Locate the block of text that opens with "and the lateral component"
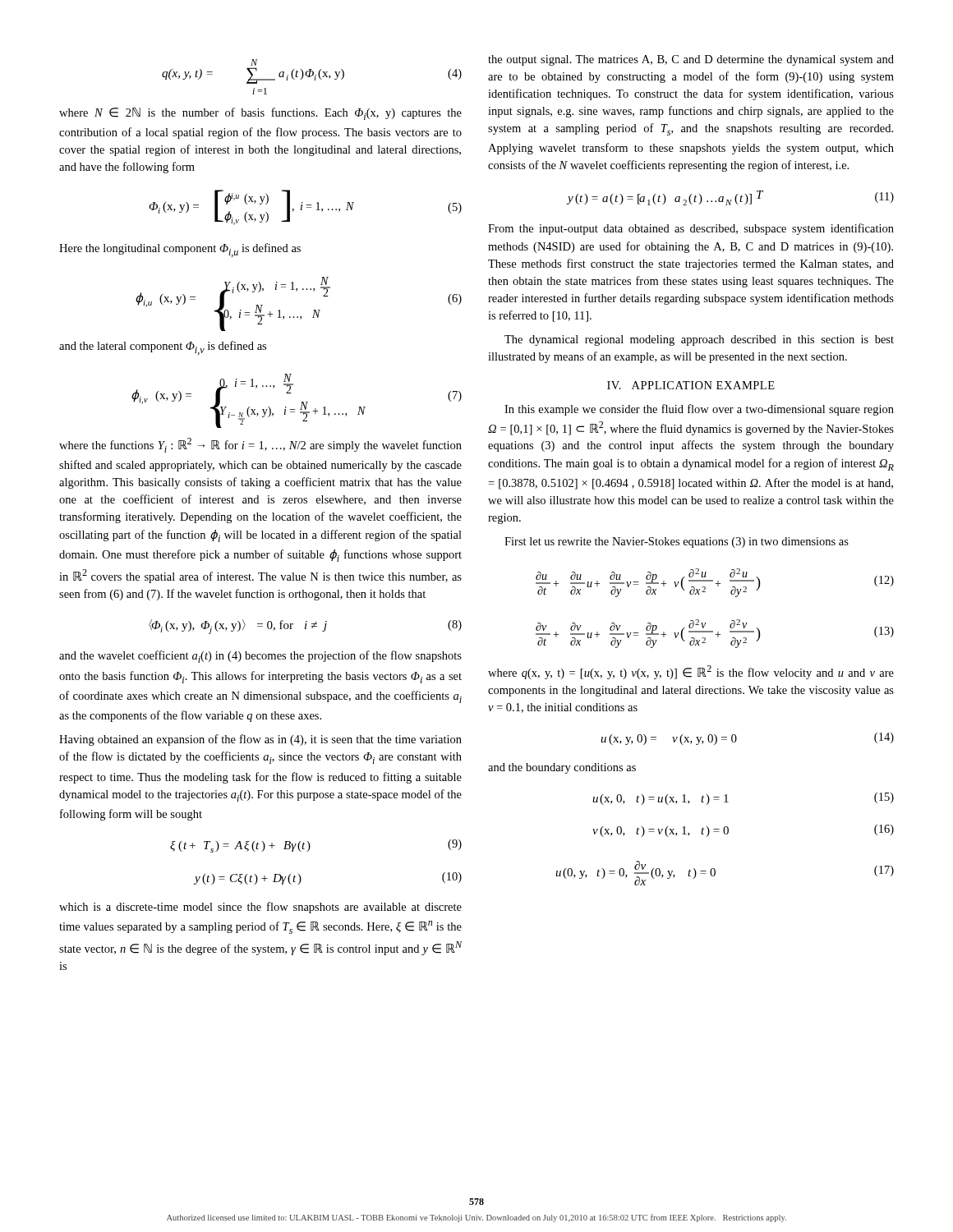 click(260, 347)
